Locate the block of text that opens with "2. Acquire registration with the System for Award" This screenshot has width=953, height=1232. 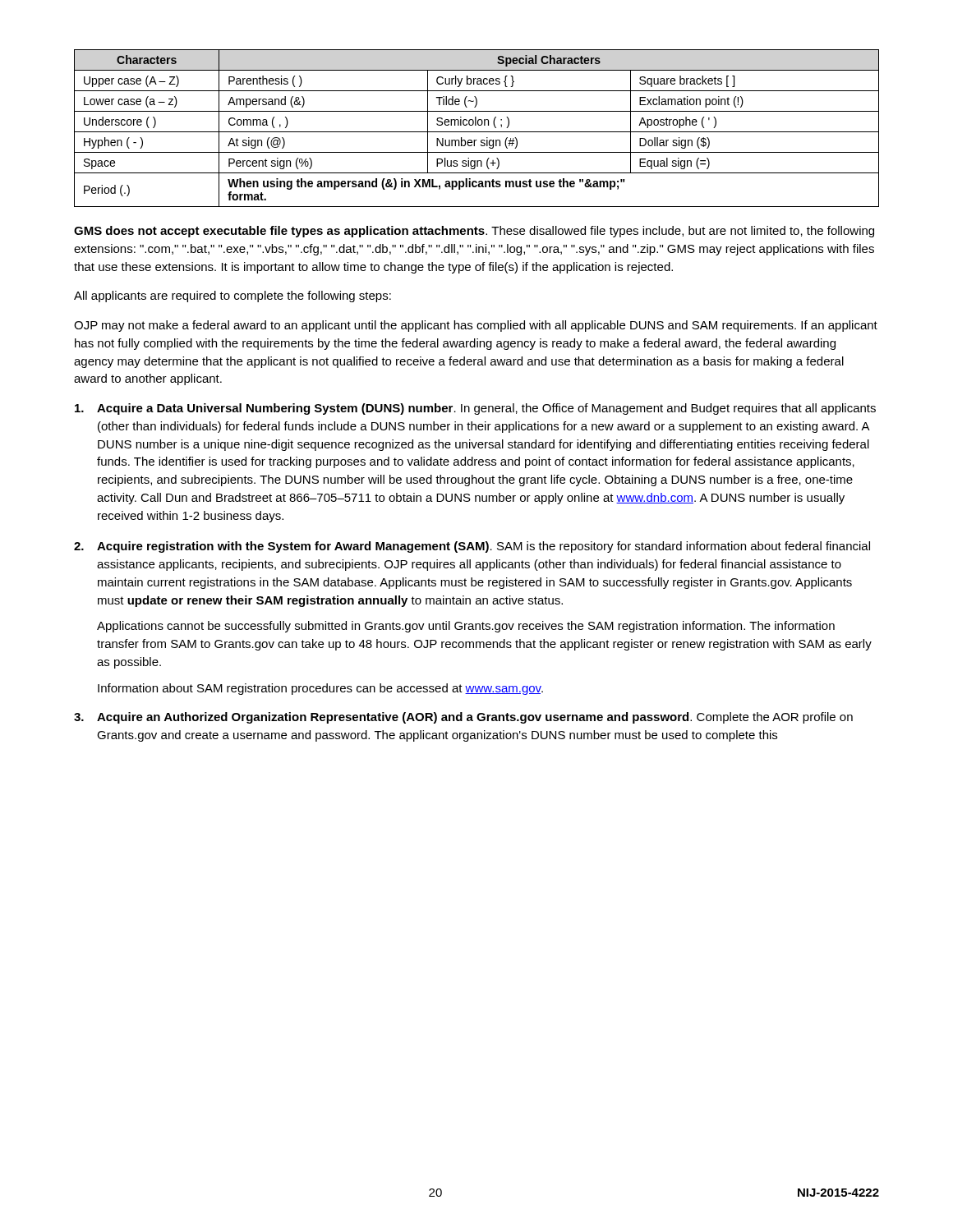[x=476, y=623]
